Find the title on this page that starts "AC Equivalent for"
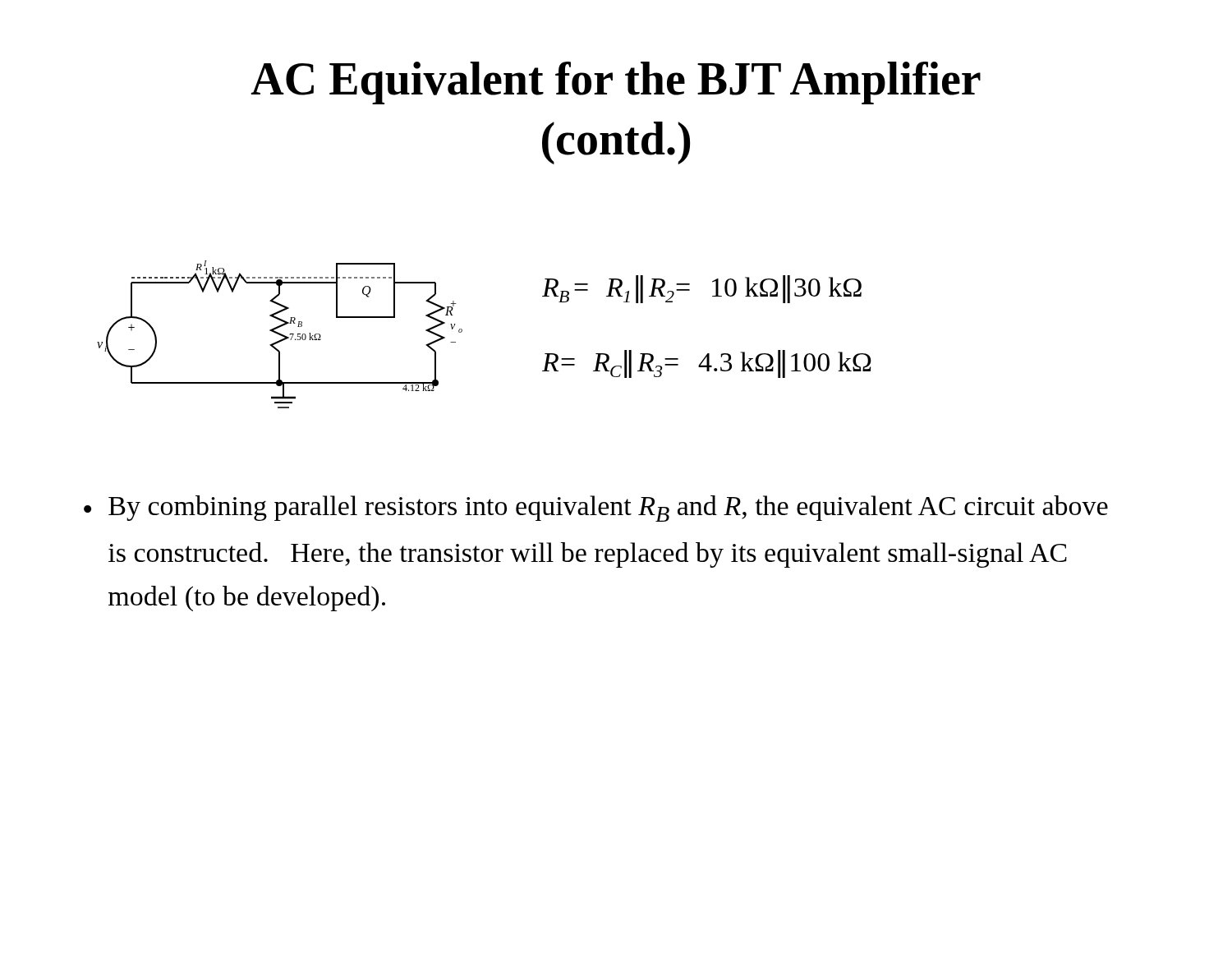 (x=616, y=109)
